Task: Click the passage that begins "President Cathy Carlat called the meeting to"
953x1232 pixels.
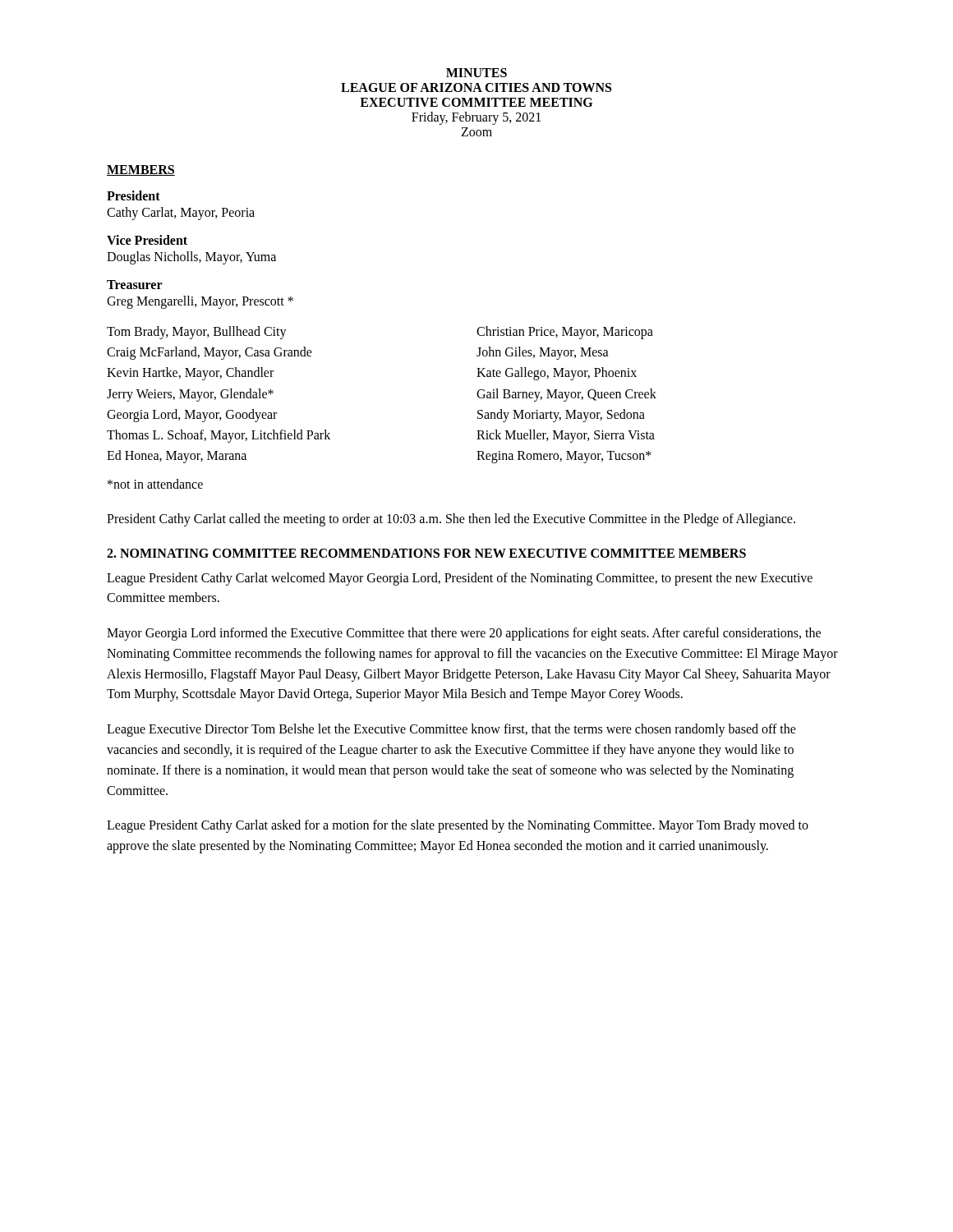Action: click(x=451, y=519)
